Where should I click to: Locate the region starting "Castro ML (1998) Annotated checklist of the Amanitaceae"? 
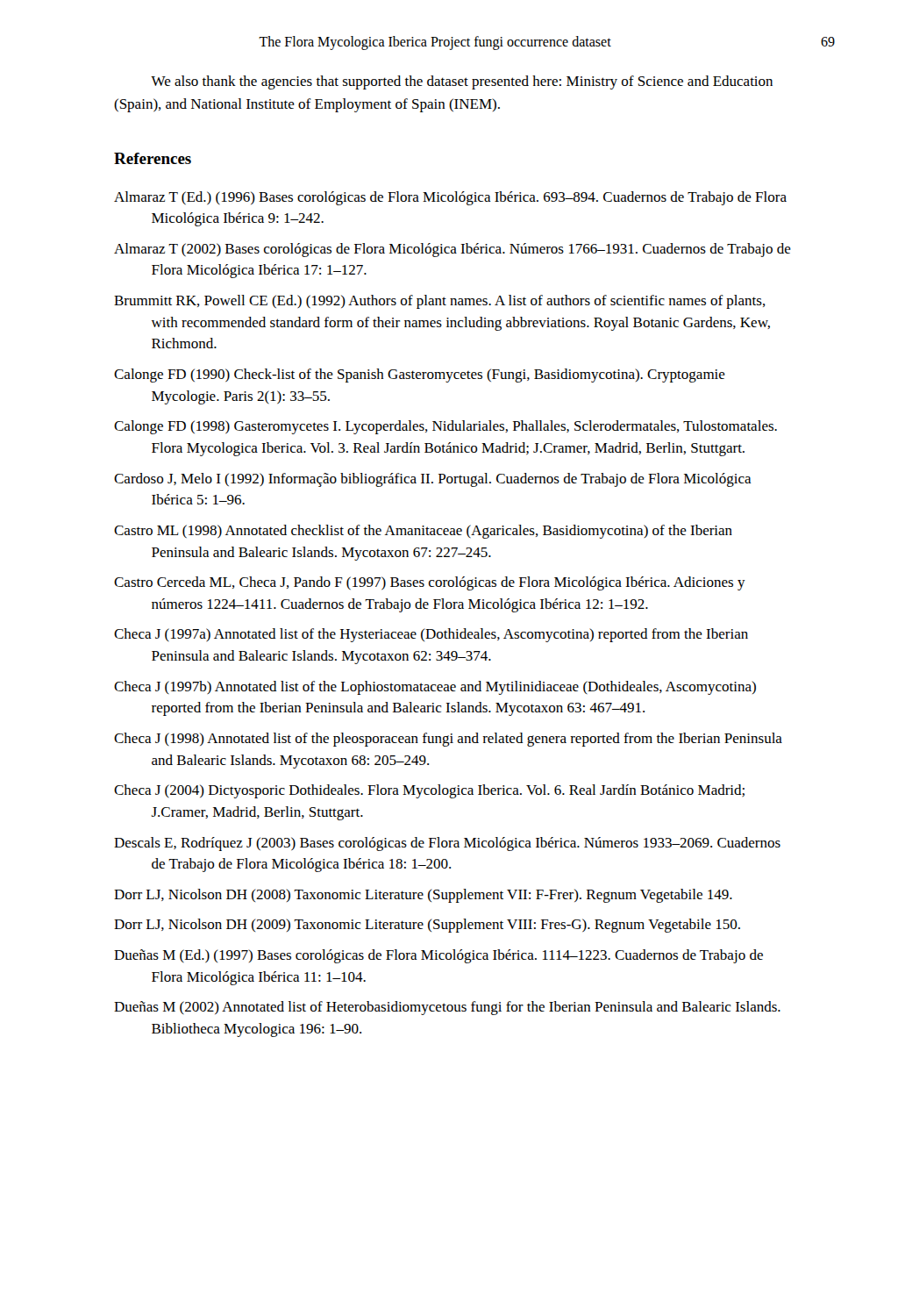(x=423, y=541)
